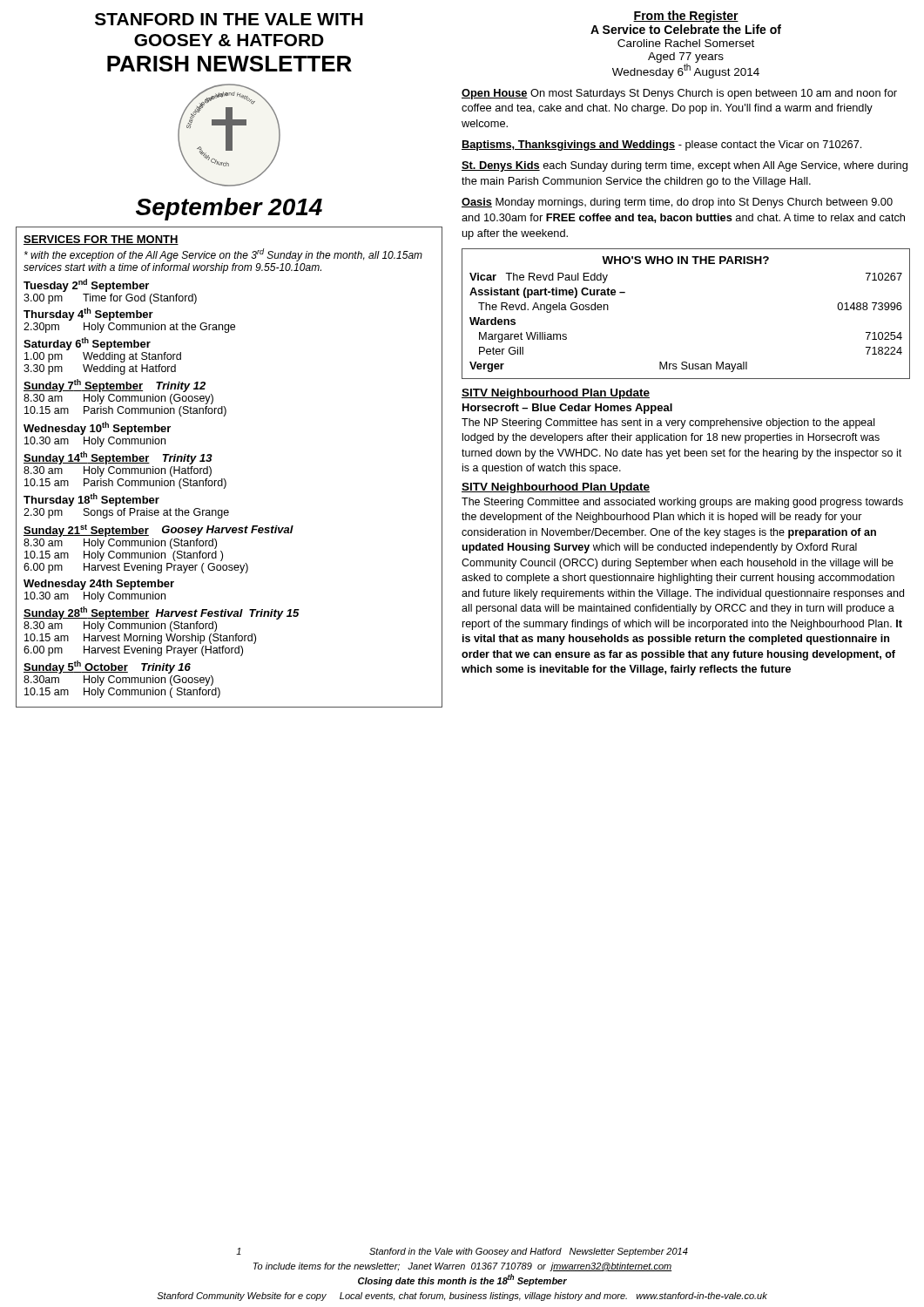
Task: Find the block on this page that starts "Sunday 5th October Trinity 16"
Action: click(x=107, y=667)
